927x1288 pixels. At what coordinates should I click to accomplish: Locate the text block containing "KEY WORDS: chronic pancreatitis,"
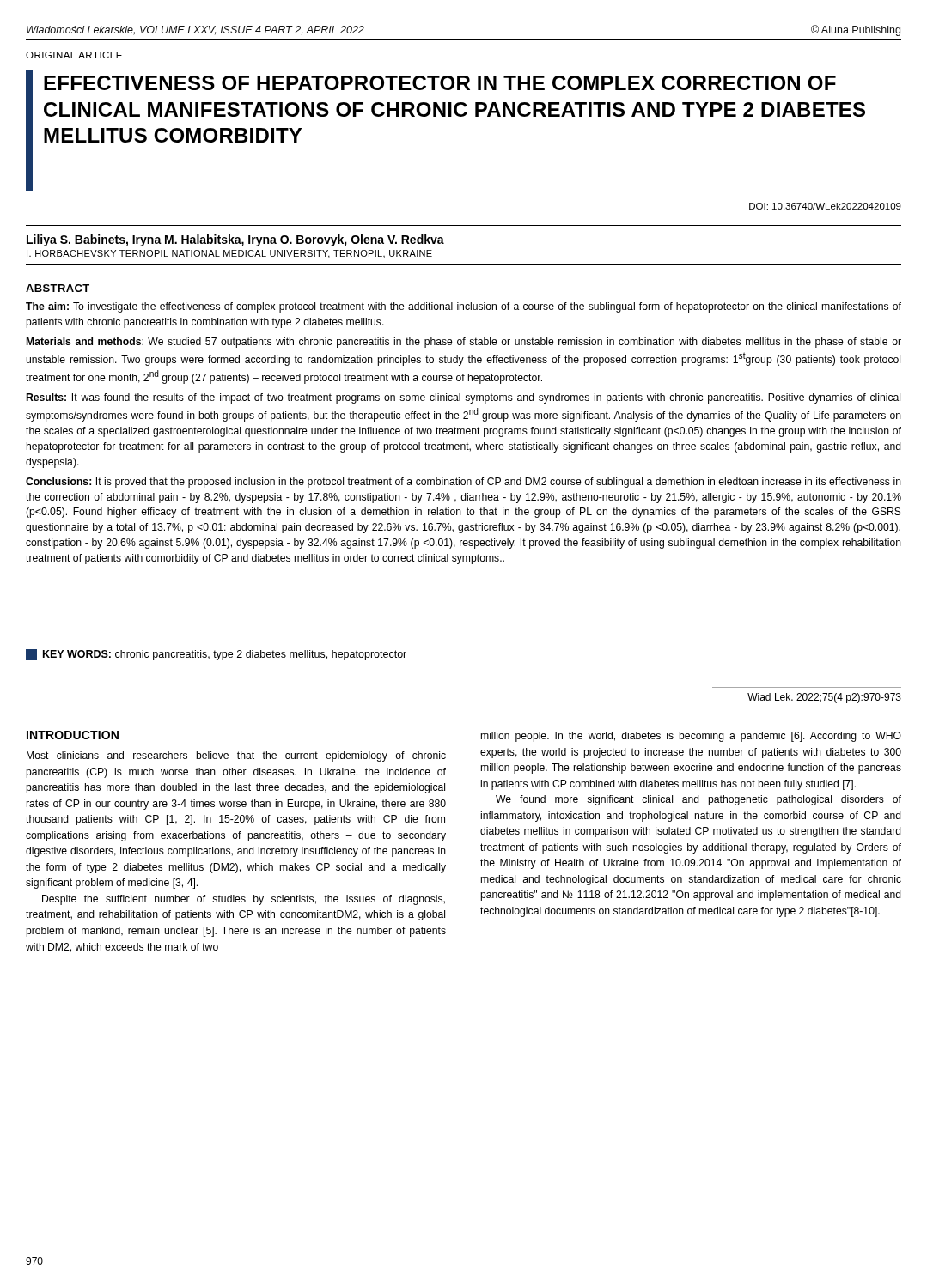pyautogui.click(x=216, y=654)
